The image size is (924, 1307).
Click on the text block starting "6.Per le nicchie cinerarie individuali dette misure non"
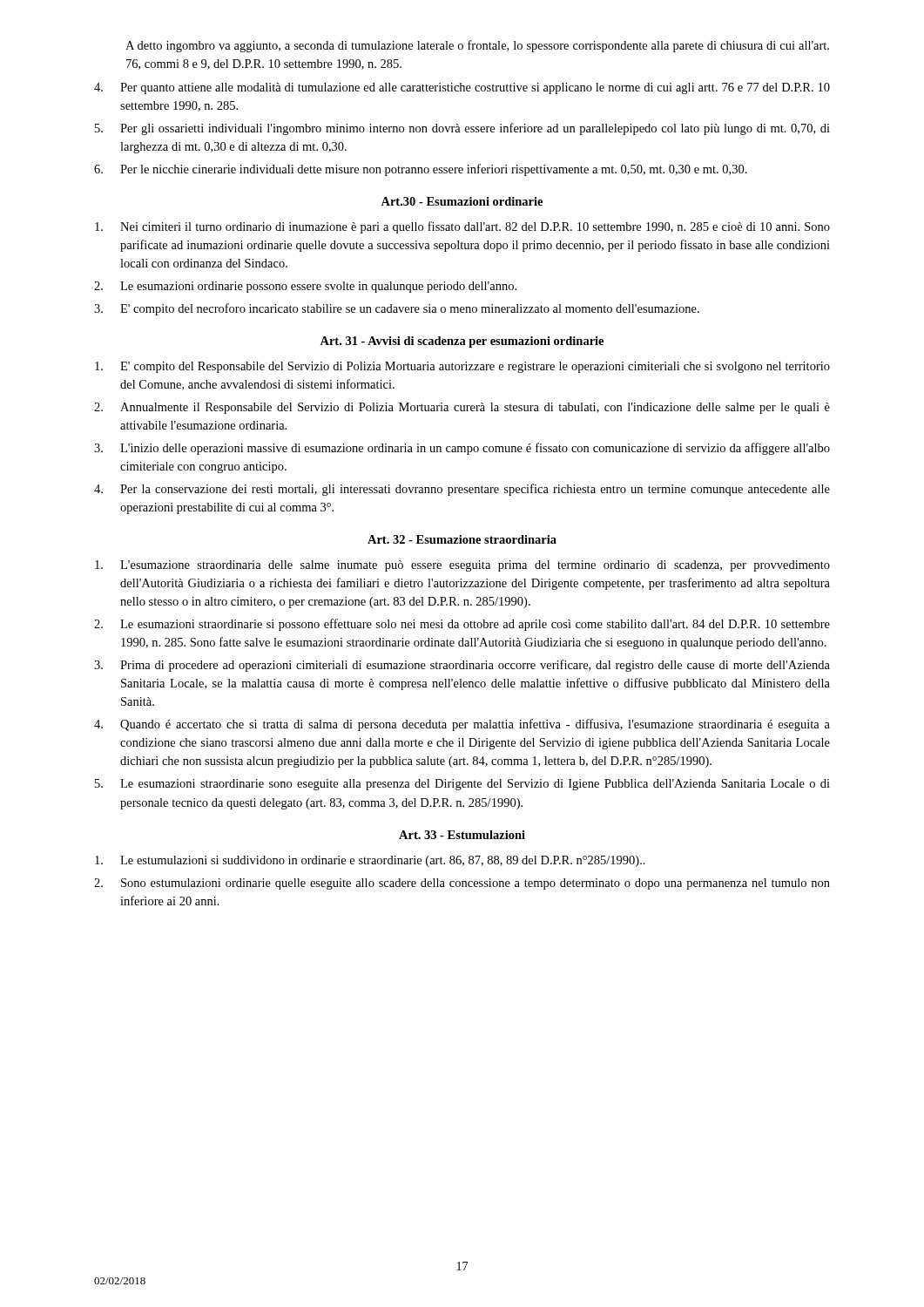coord(462,170)
